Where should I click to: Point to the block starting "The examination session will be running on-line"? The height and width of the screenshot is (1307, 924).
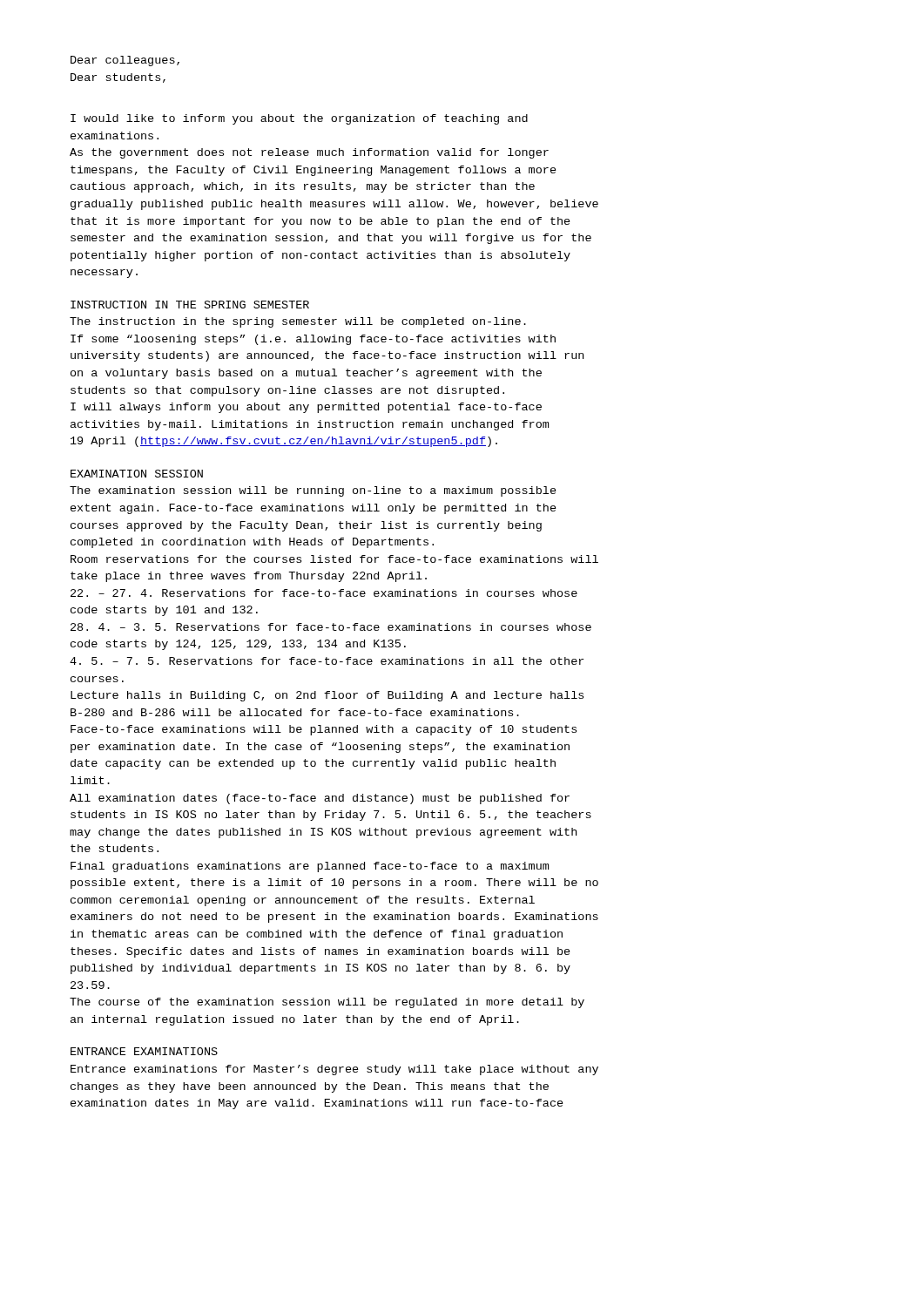coord(334,756)
